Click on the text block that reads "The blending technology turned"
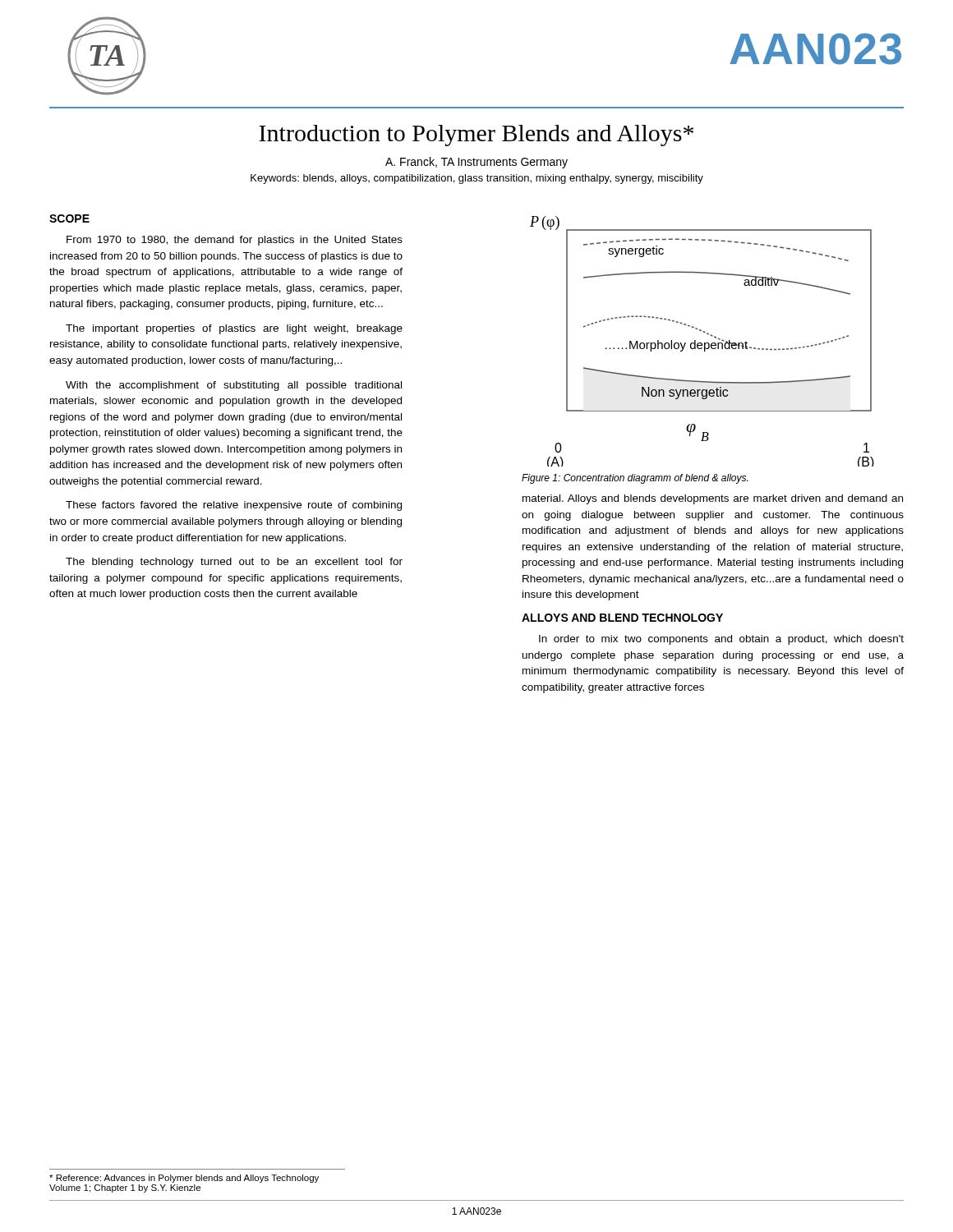953x1232 pixels. click(226, 578)
